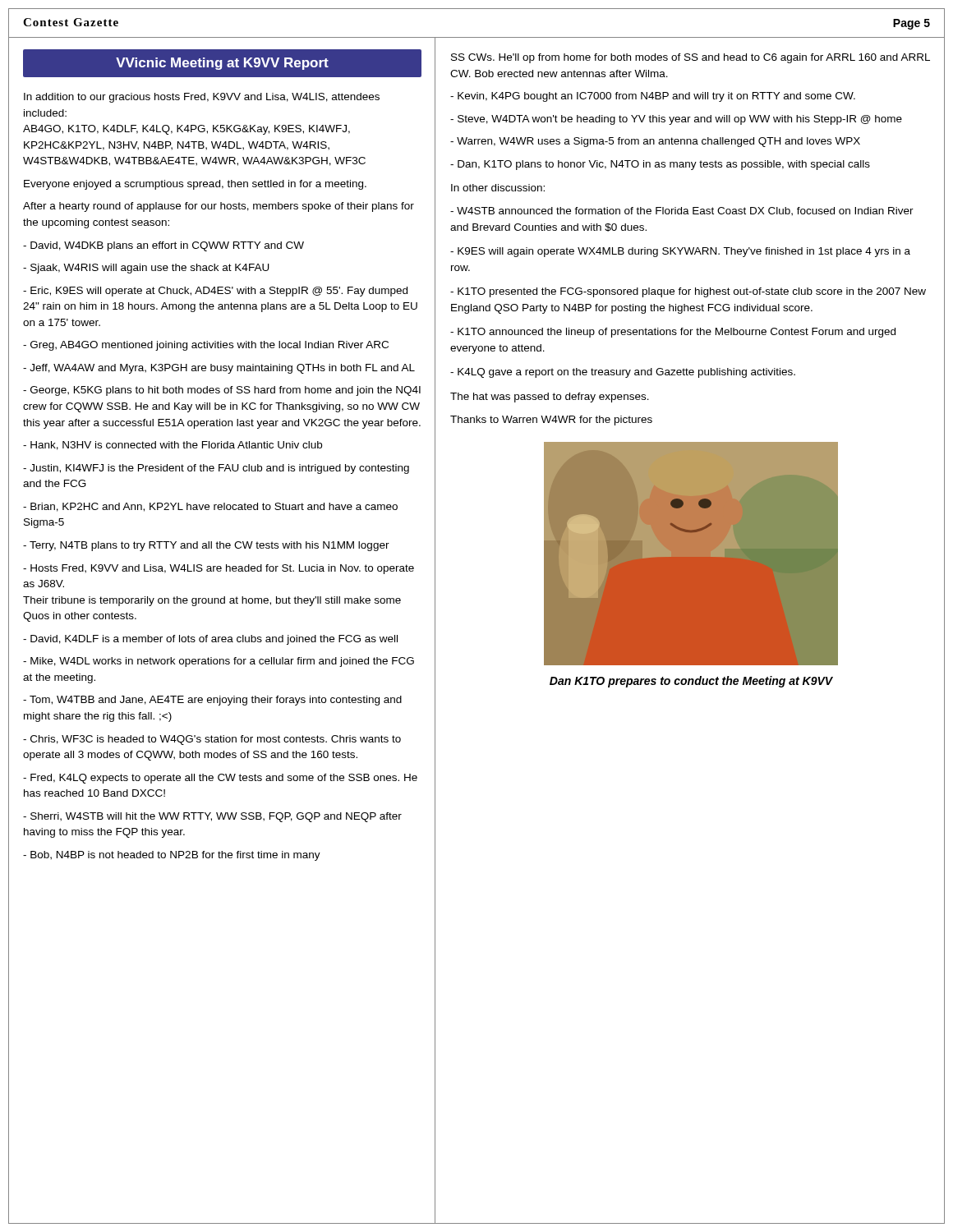Find "VVicnic Meeting at K9VV Report" on this page
Viewport: 953px width, 1232px height.
pyautogui.click(x=222, y=63)
